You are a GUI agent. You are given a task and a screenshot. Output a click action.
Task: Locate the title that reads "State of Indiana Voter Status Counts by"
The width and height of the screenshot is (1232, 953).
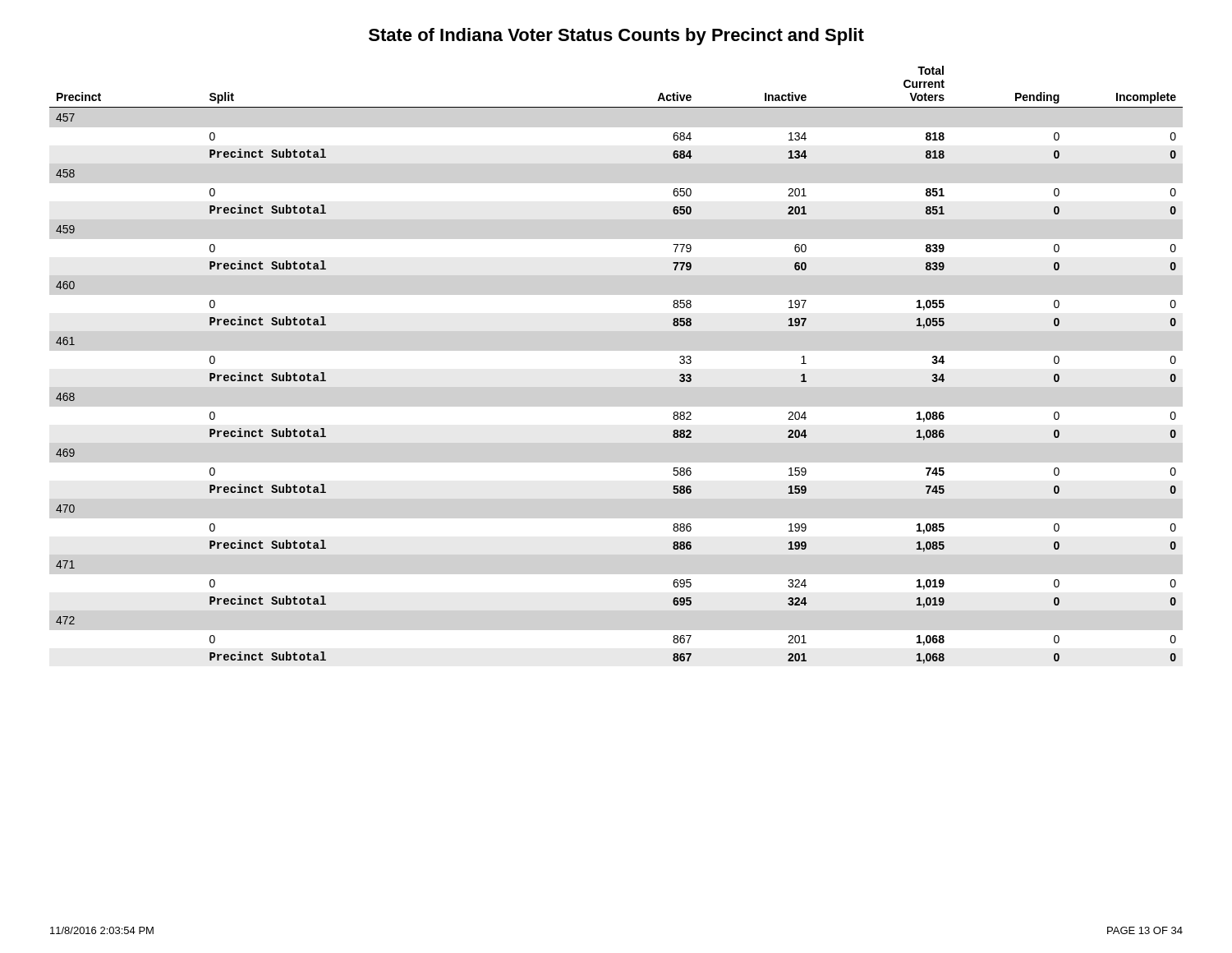616,35
